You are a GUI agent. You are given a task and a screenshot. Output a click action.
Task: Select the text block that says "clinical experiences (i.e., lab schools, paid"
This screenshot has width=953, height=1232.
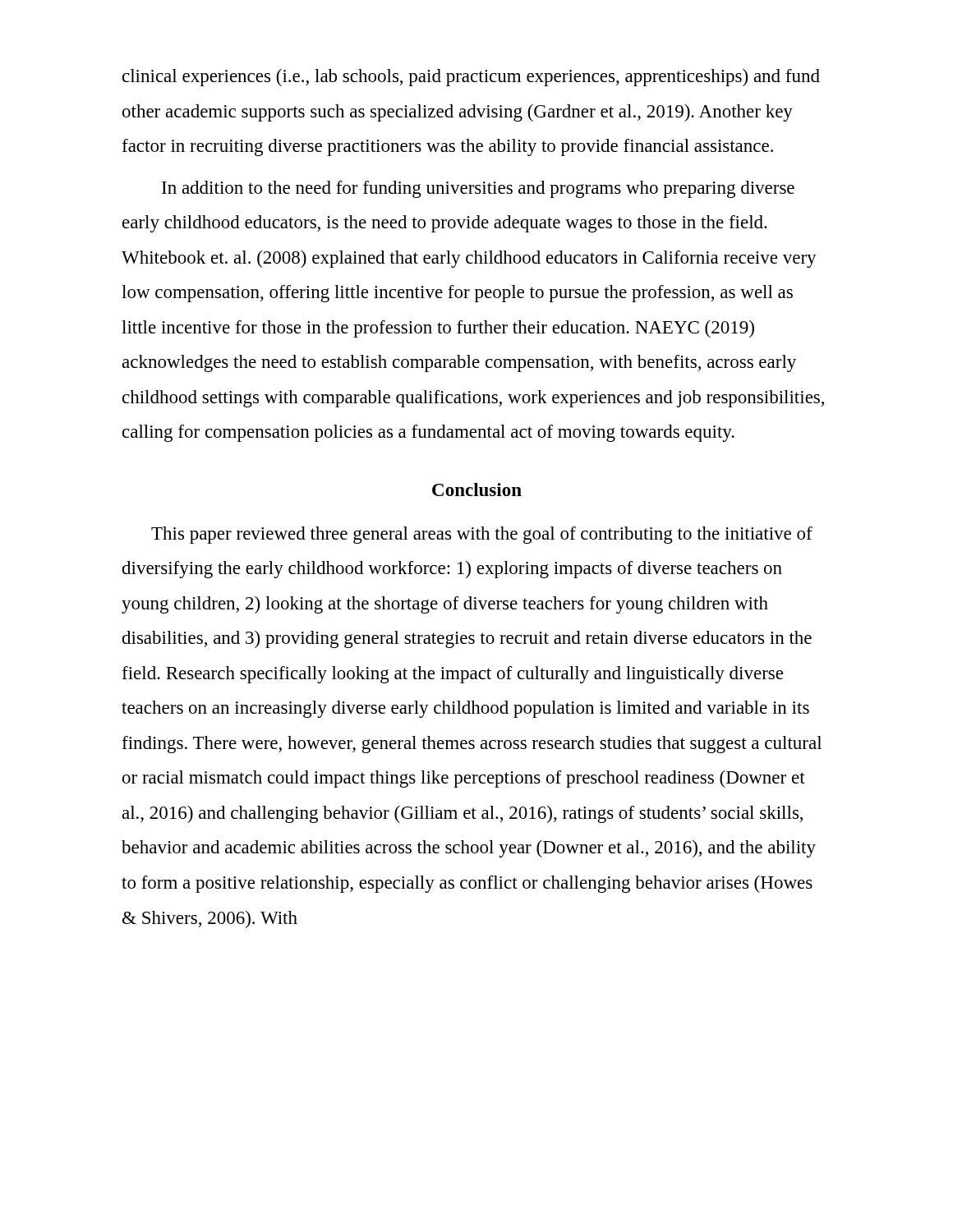point(476,112)
